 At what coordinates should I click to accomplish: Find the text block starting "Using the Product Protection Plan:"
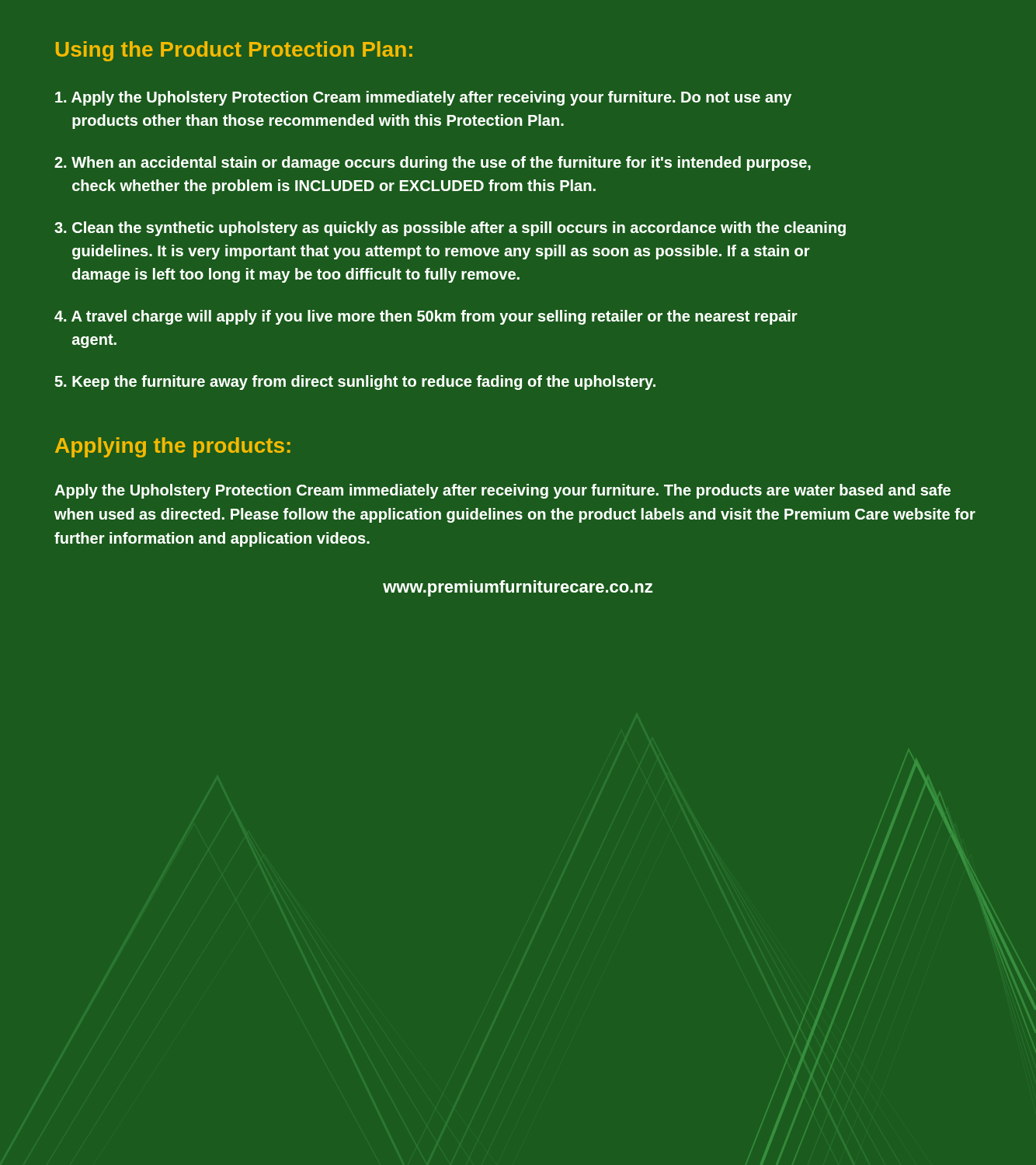[x=234, y=49]
